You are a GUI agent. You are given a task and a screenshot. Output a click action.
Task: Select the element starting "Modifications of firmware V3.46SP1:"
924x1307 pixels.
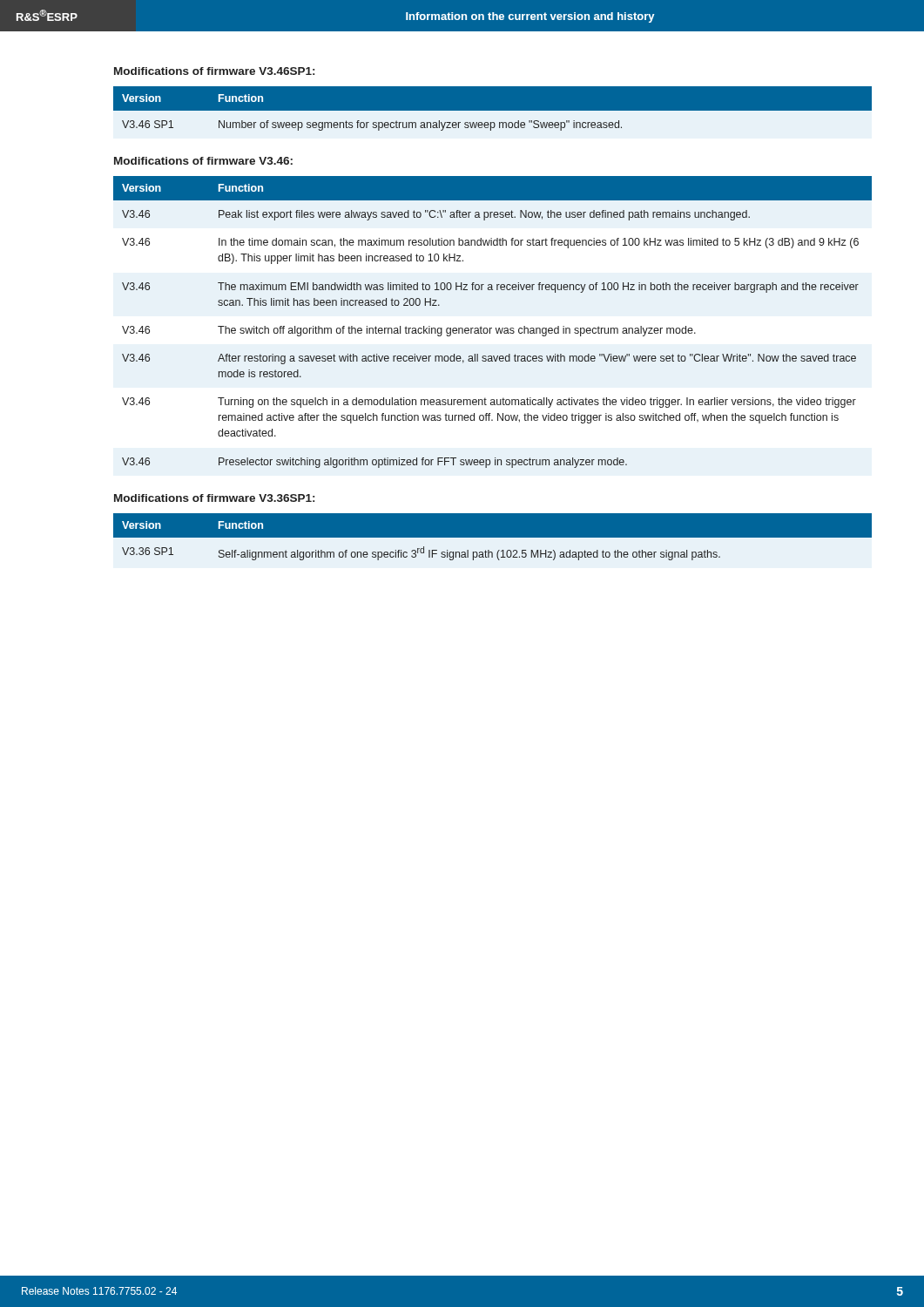[x=214, y=71]
